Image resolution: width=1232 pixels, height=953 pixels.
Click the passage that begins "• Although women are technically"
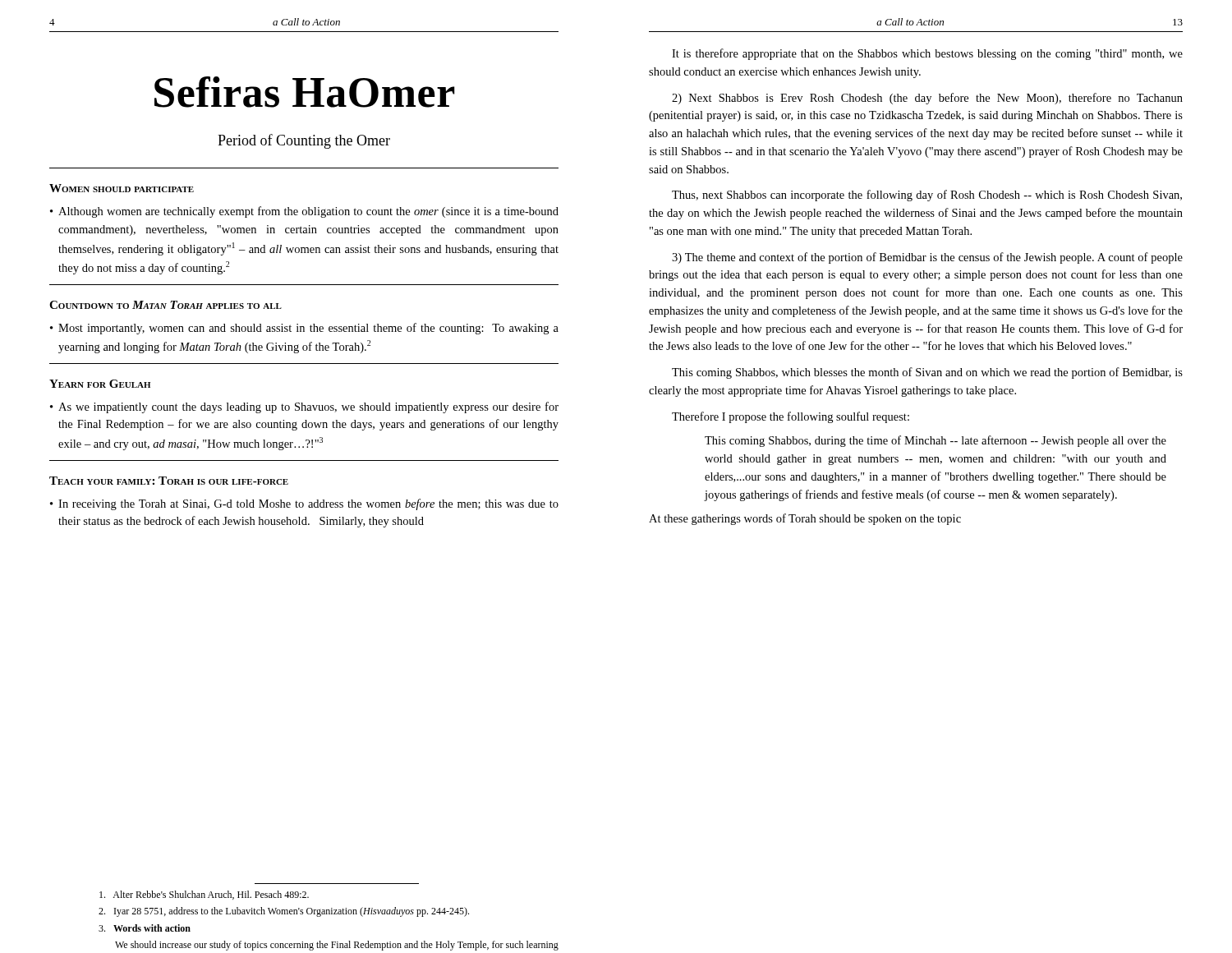coord(304,240)
